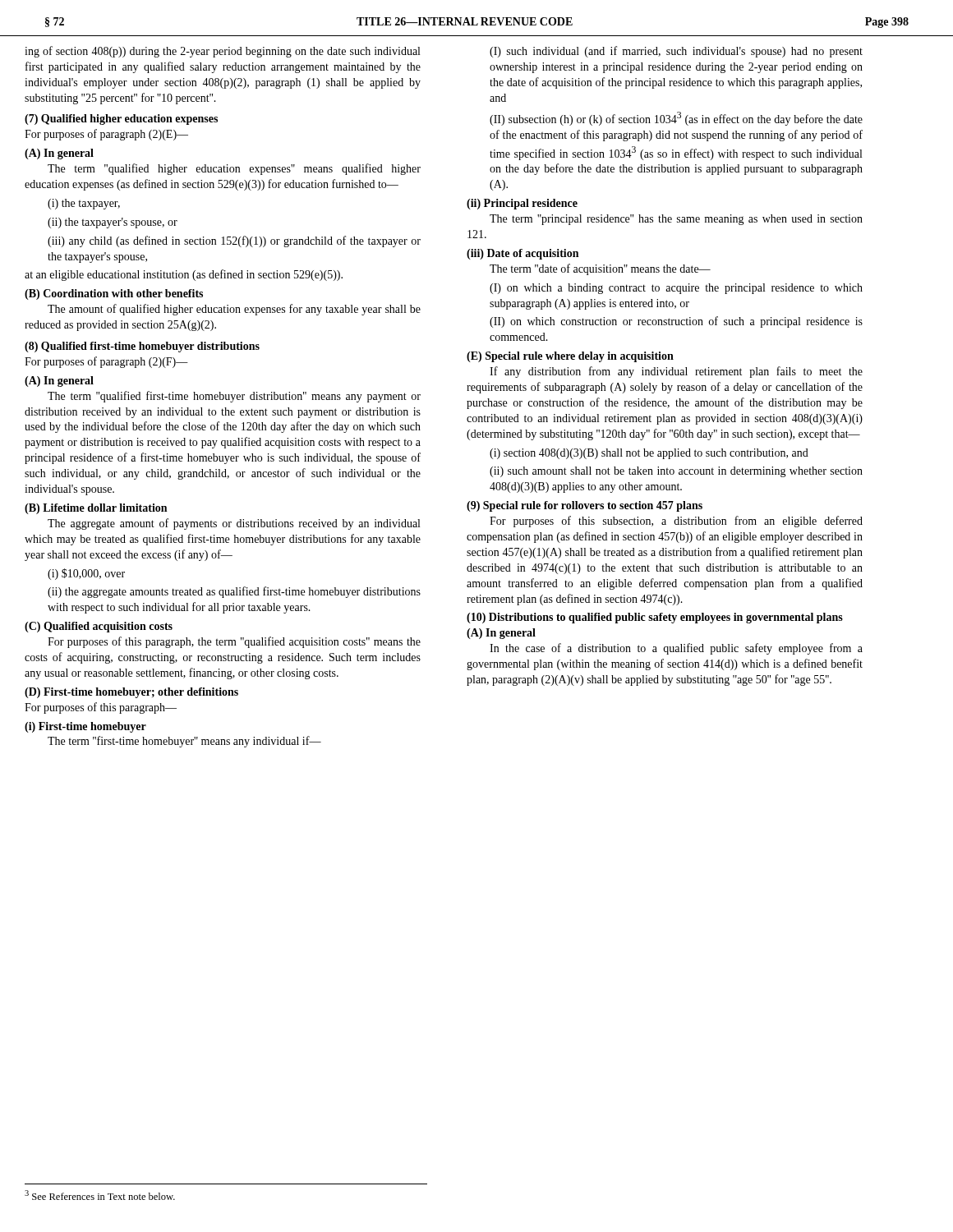Locate the text block starting "In the case of a distribution to"

click(x=665, y=665)
